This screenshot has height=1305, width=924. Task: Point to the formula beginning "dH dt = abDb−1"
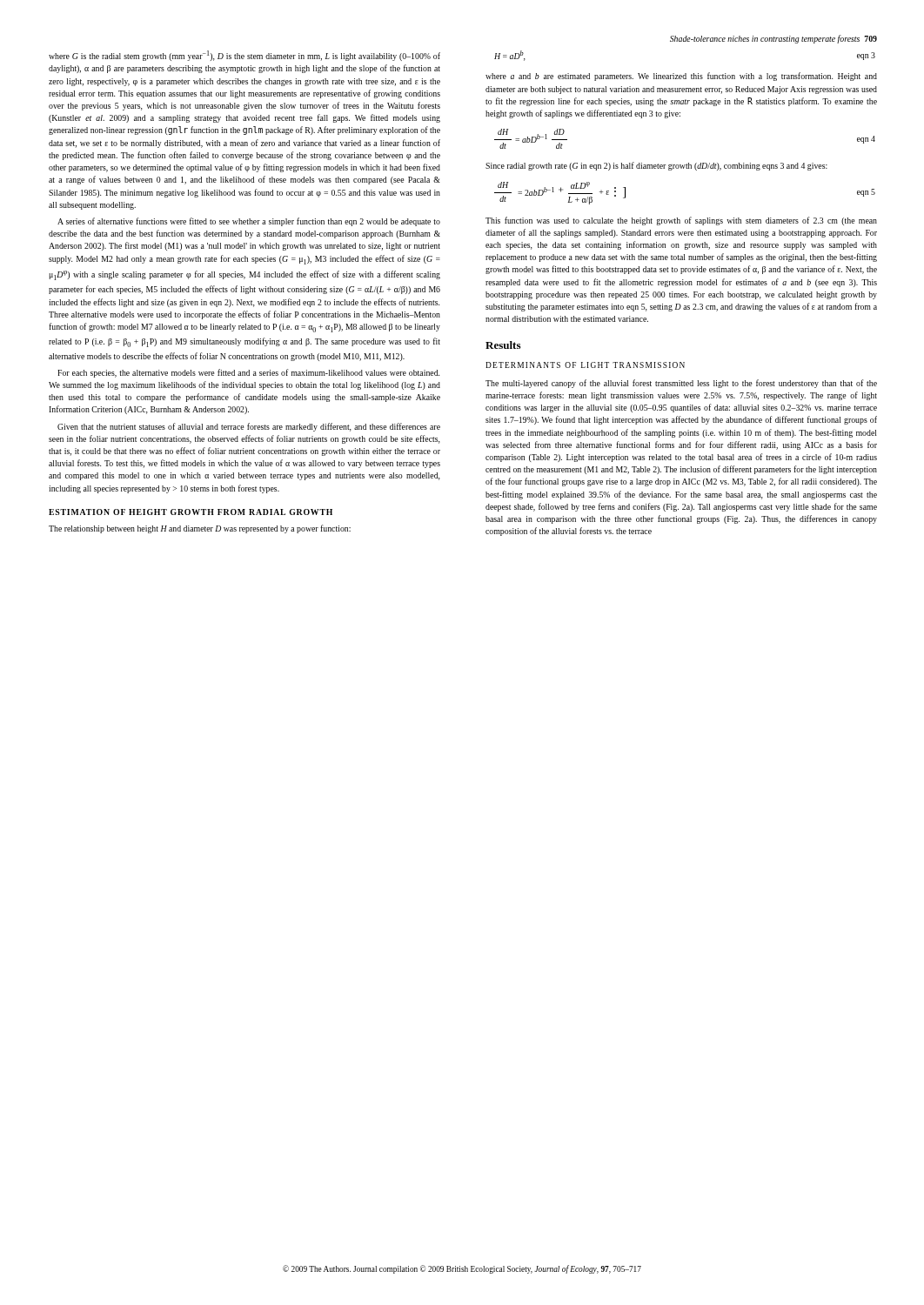coord(533,138)
